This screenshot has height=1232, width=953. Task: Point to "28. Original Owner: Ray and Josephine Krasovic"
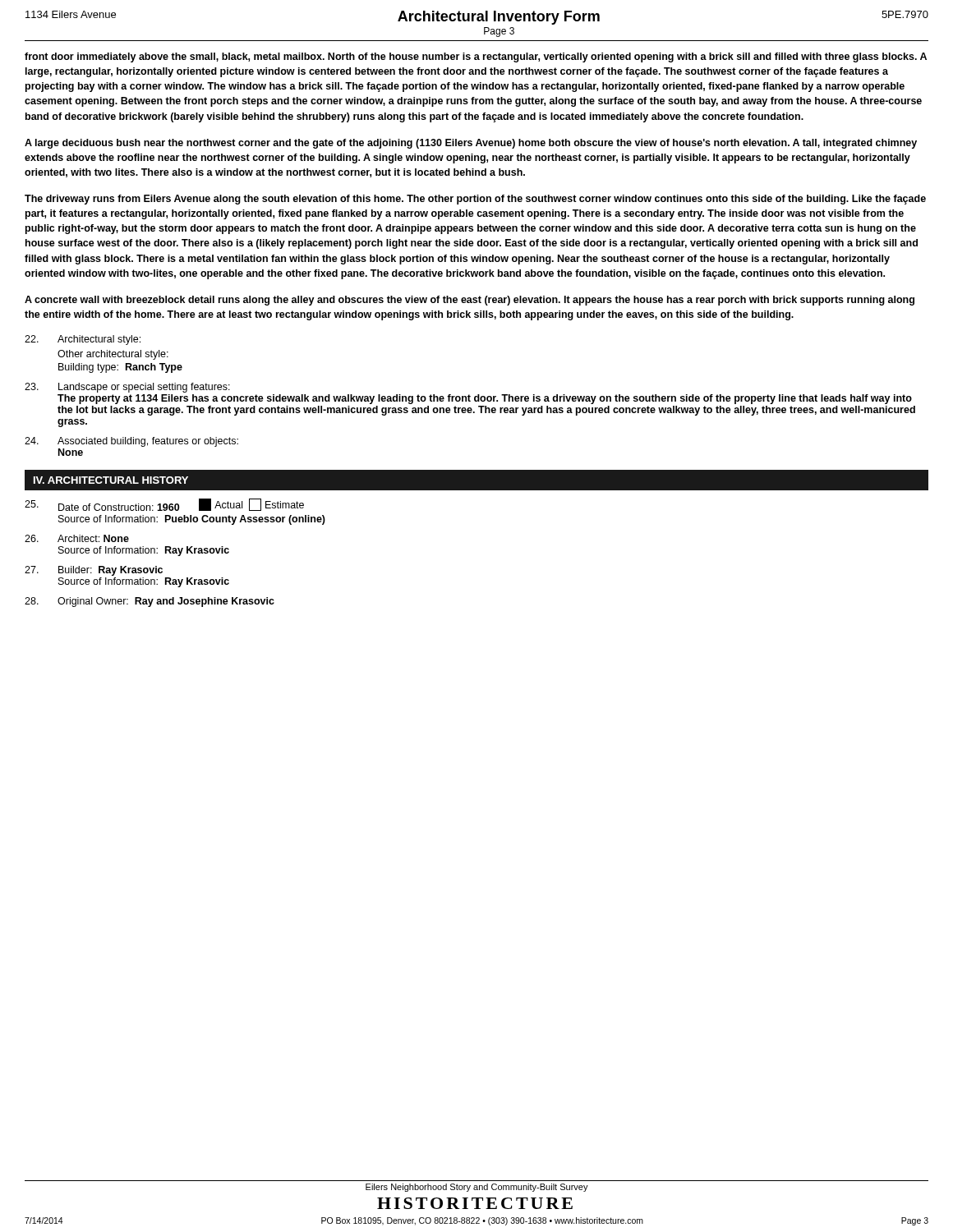tap(150, 602)
